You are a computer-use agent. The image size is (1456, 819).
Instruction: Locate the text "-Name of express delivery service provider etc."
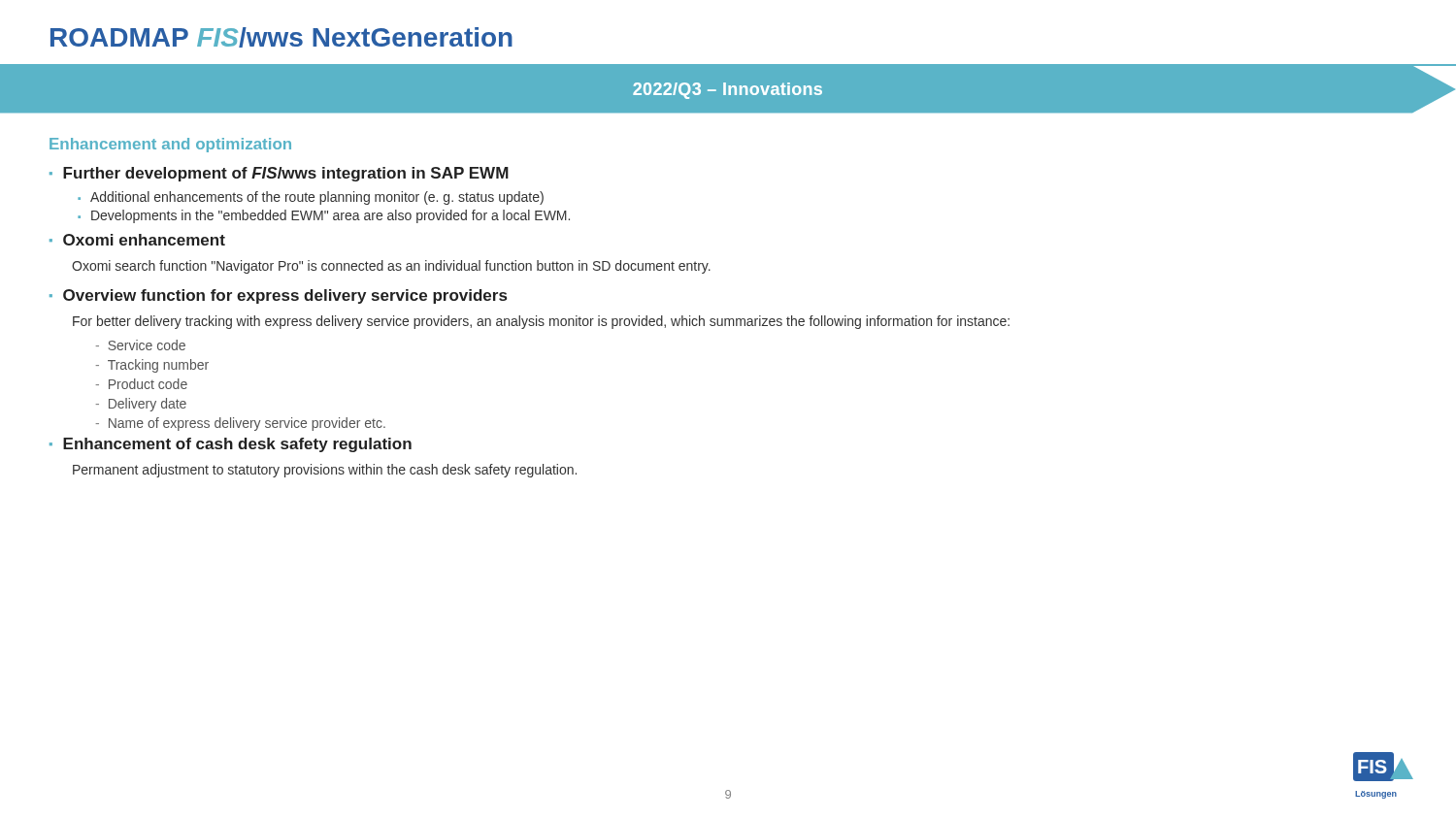click(x=241, y=423)
